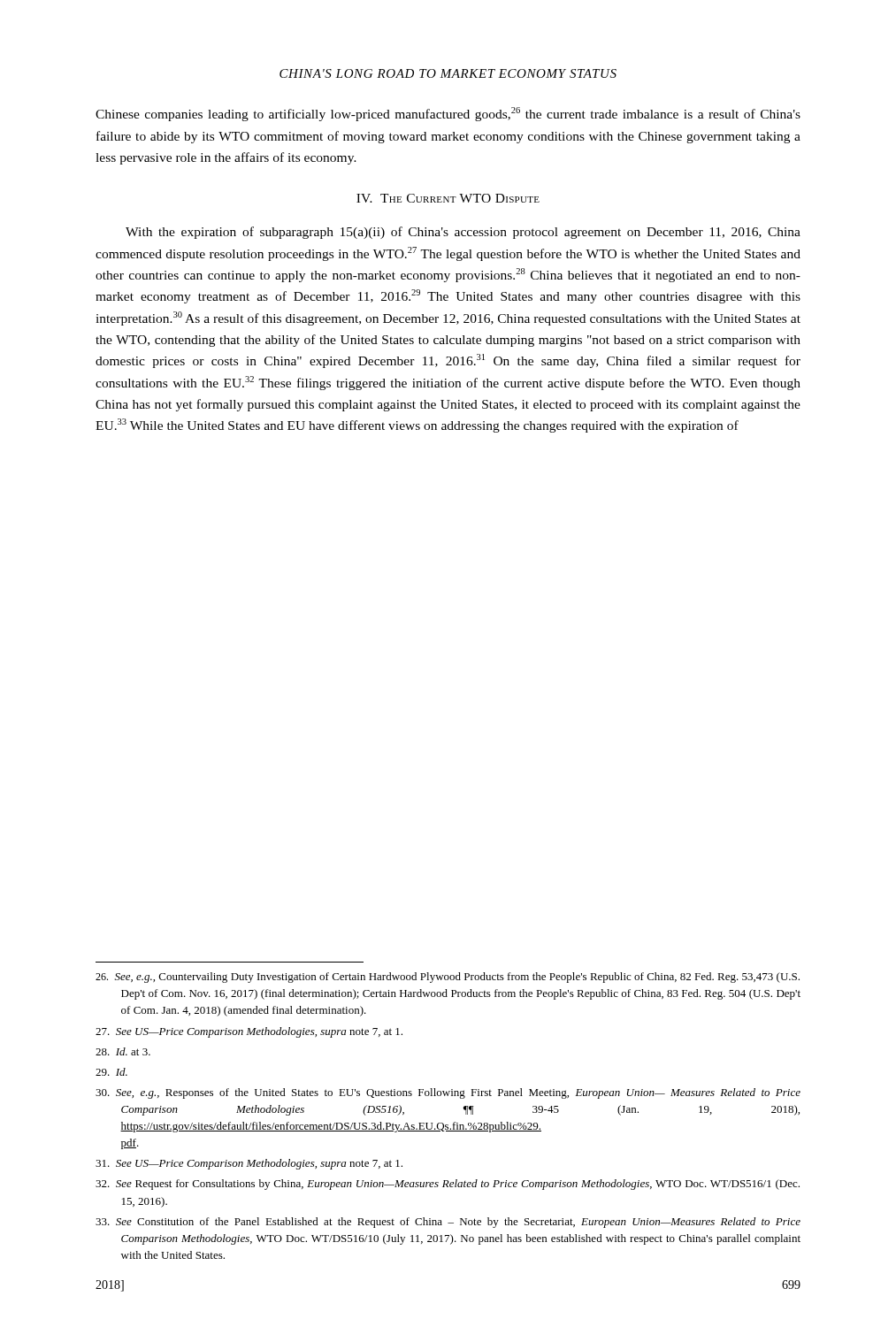Select the text block starting "IV. The Current WTO Dispute"

pos(448,198)
